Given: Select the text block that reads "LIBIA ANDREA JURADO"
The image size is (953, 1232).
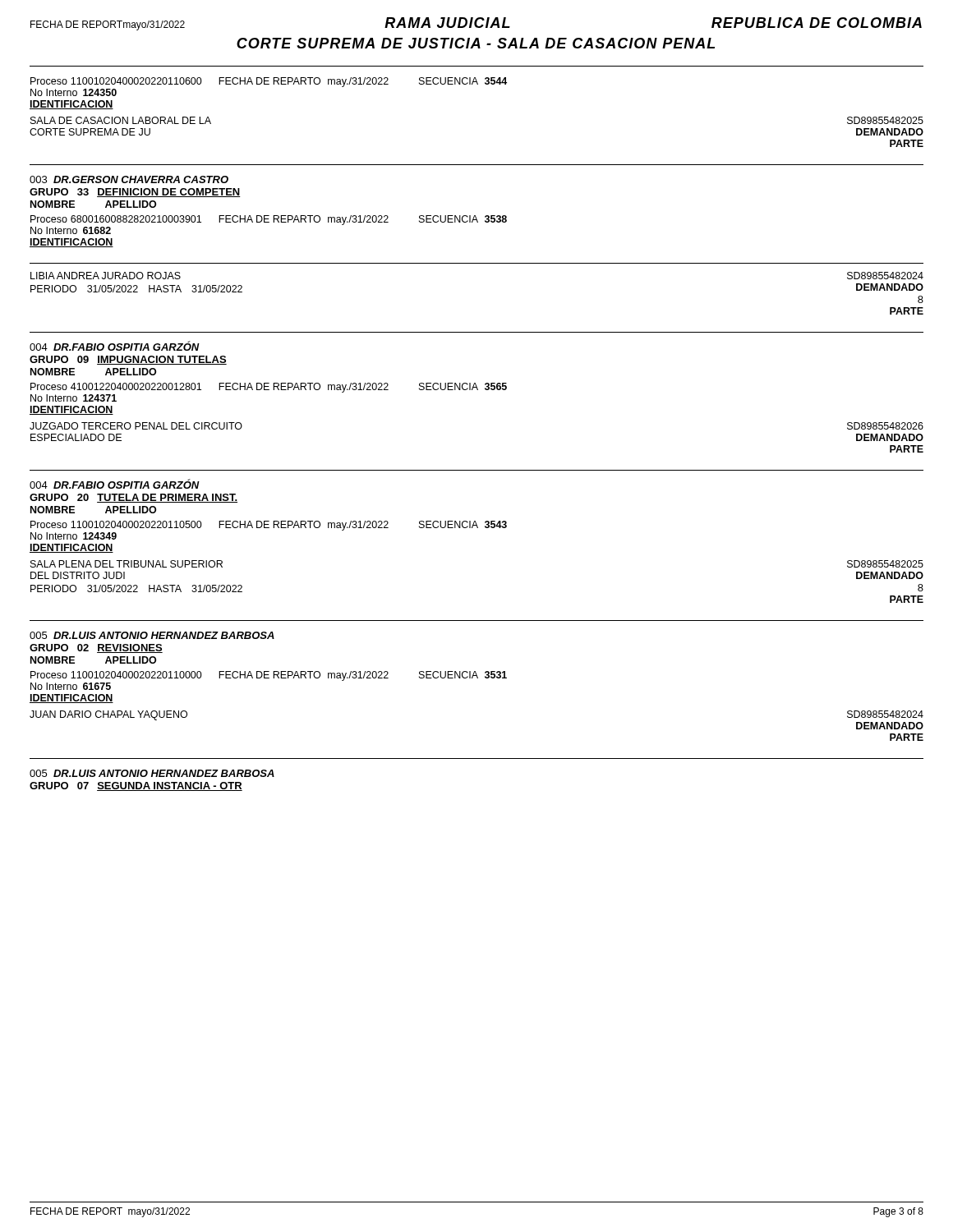Looking at the screenshot, I should (105, 276).
